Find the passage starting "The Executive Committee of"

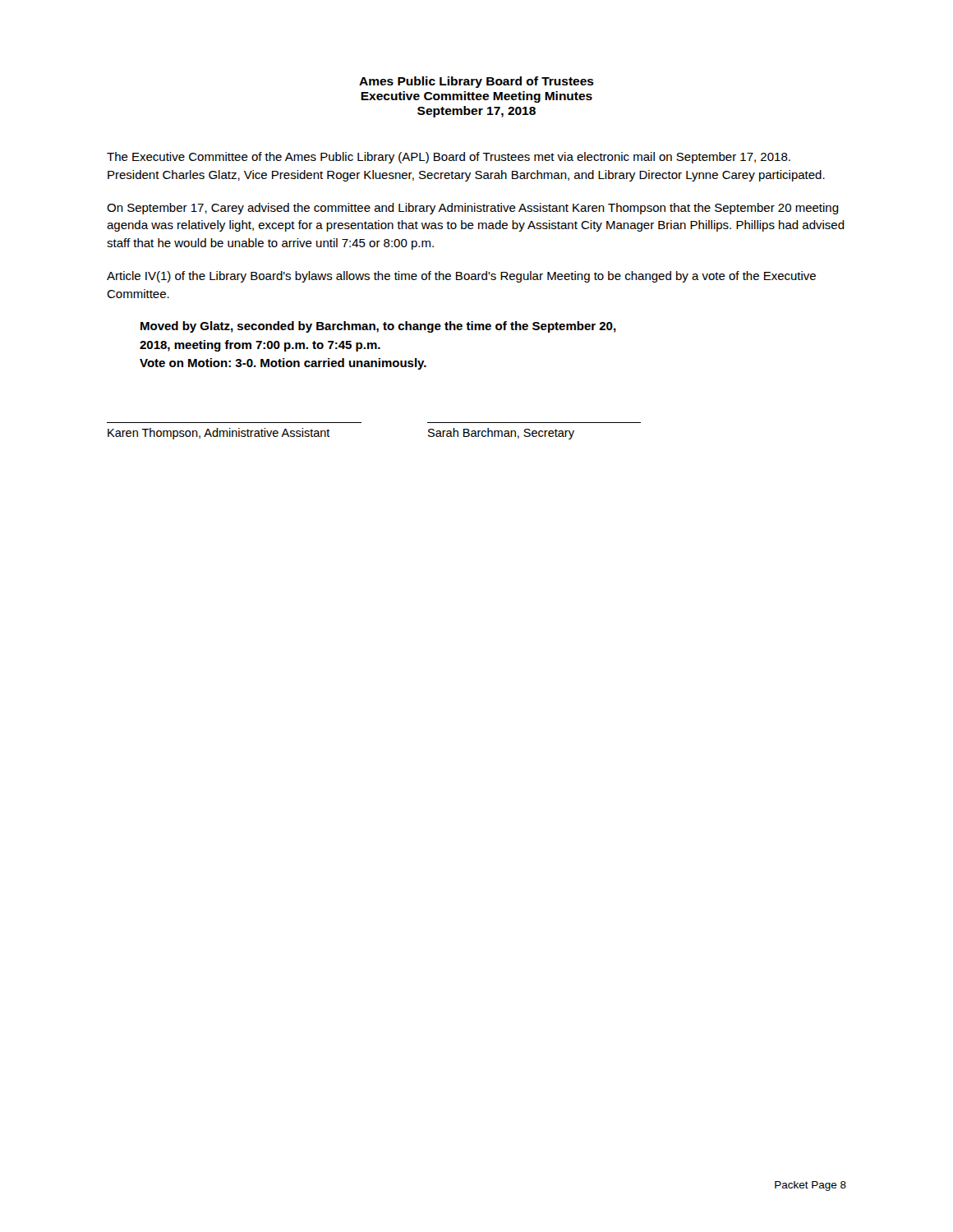coord(466,165)
